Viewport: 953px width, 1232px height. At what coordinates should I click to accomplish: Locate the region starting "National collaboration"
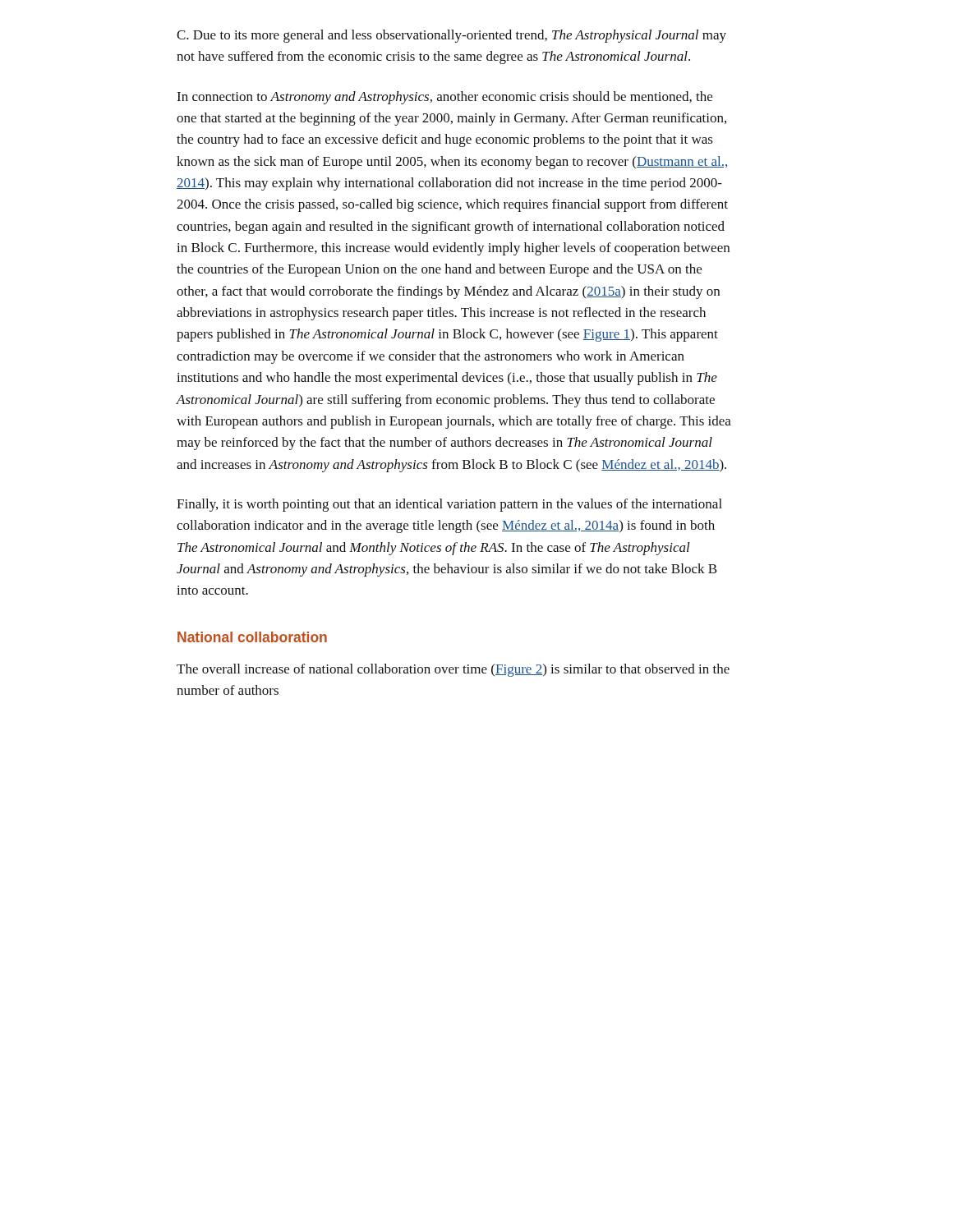point(252,637)
